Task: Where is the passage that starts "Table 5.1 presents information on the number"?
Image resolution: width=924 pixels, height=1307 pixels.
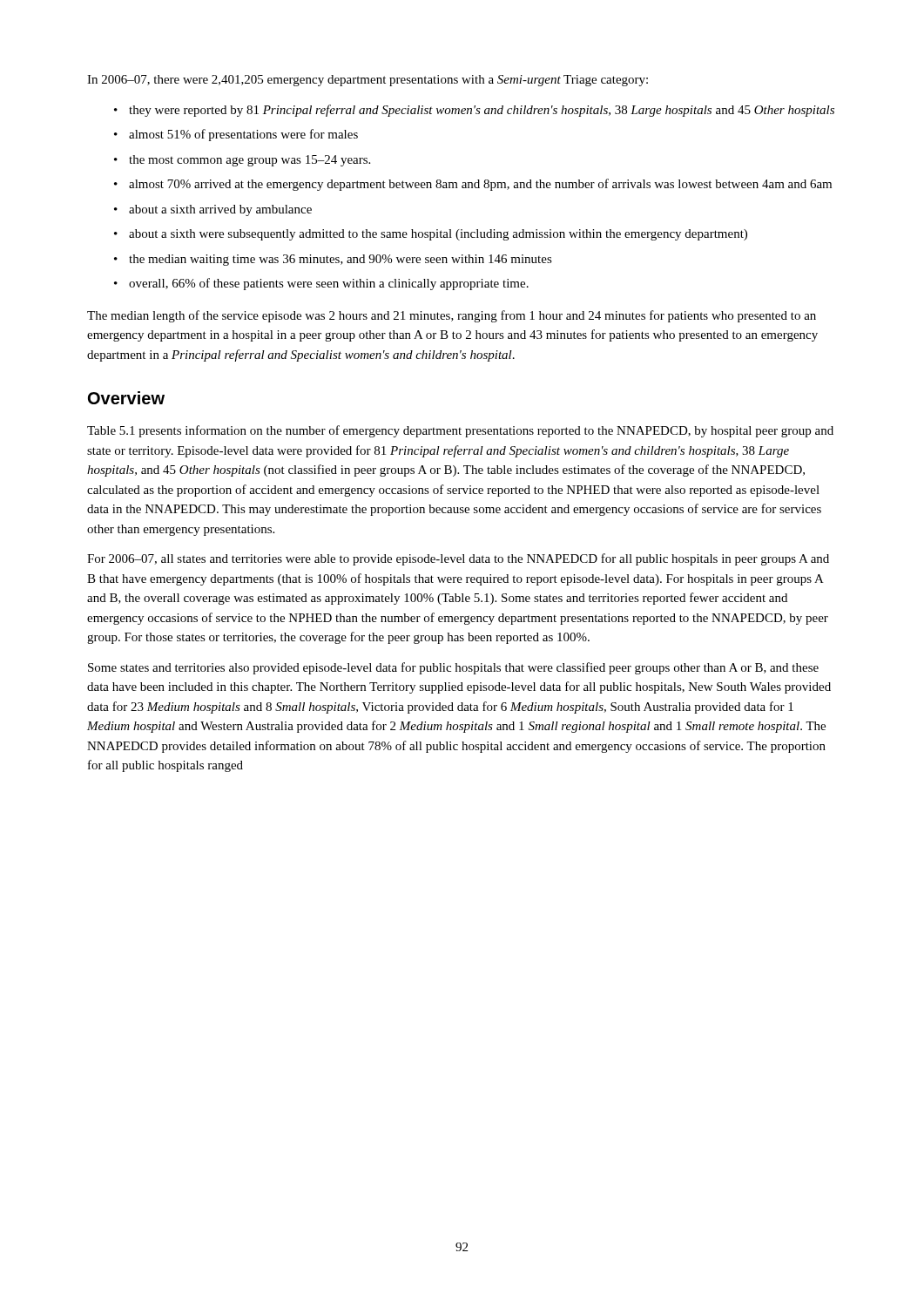Action: click(462, 480)
